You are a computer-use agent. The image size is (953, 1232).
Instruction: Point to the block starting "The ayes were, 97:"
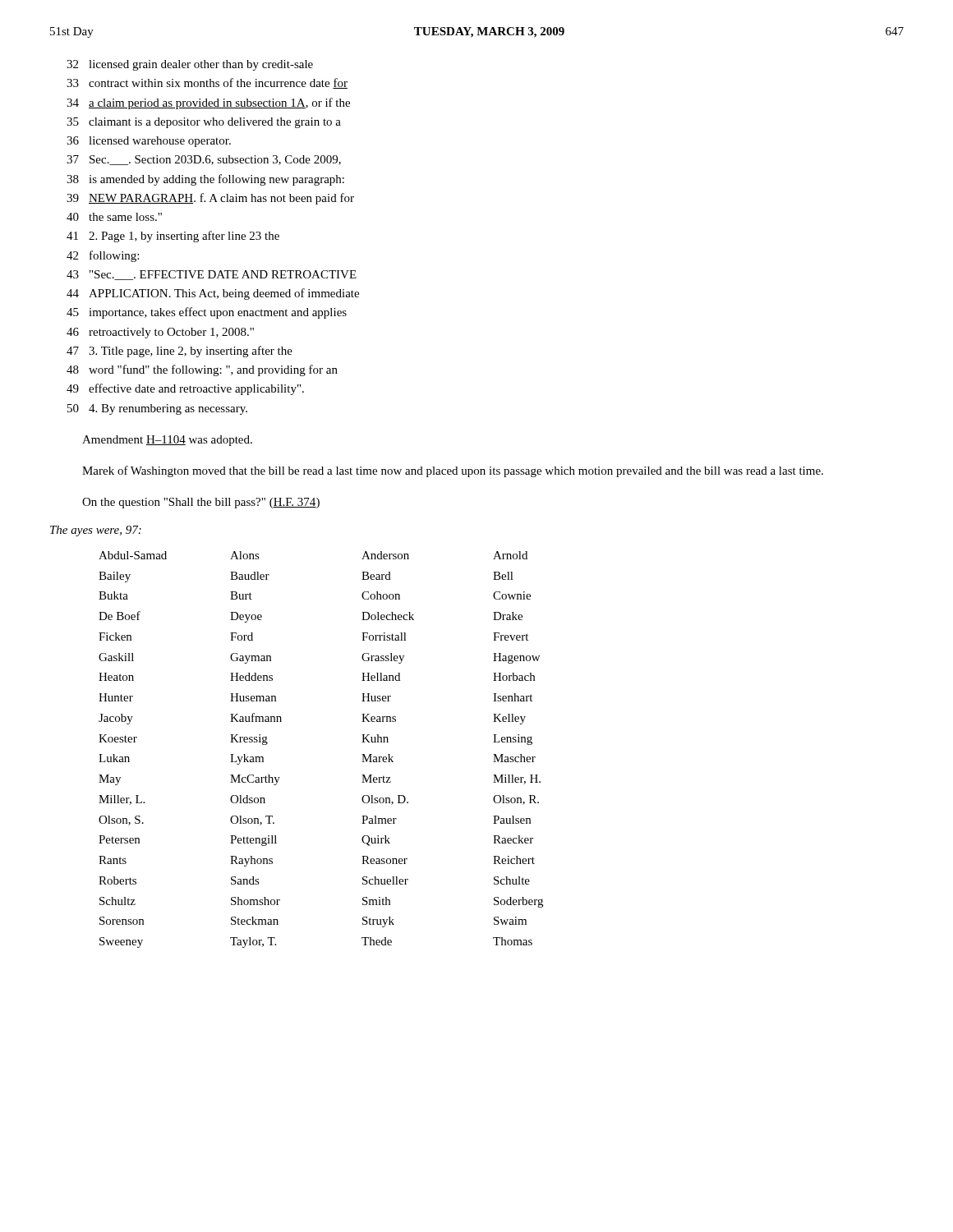coord(96,530)
